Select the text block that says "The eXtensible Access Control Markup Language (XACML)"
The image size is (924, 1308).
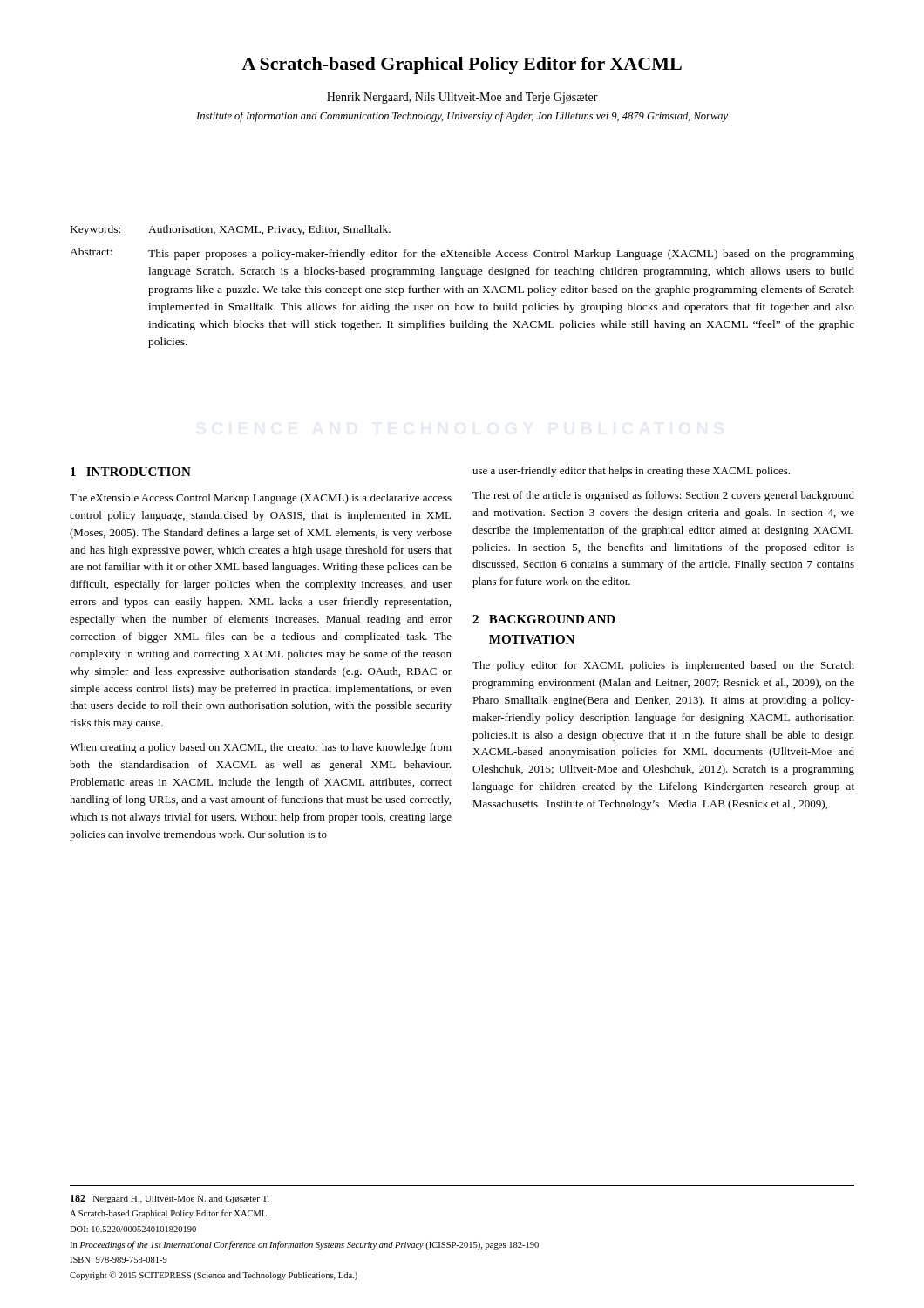click(261, 666)
